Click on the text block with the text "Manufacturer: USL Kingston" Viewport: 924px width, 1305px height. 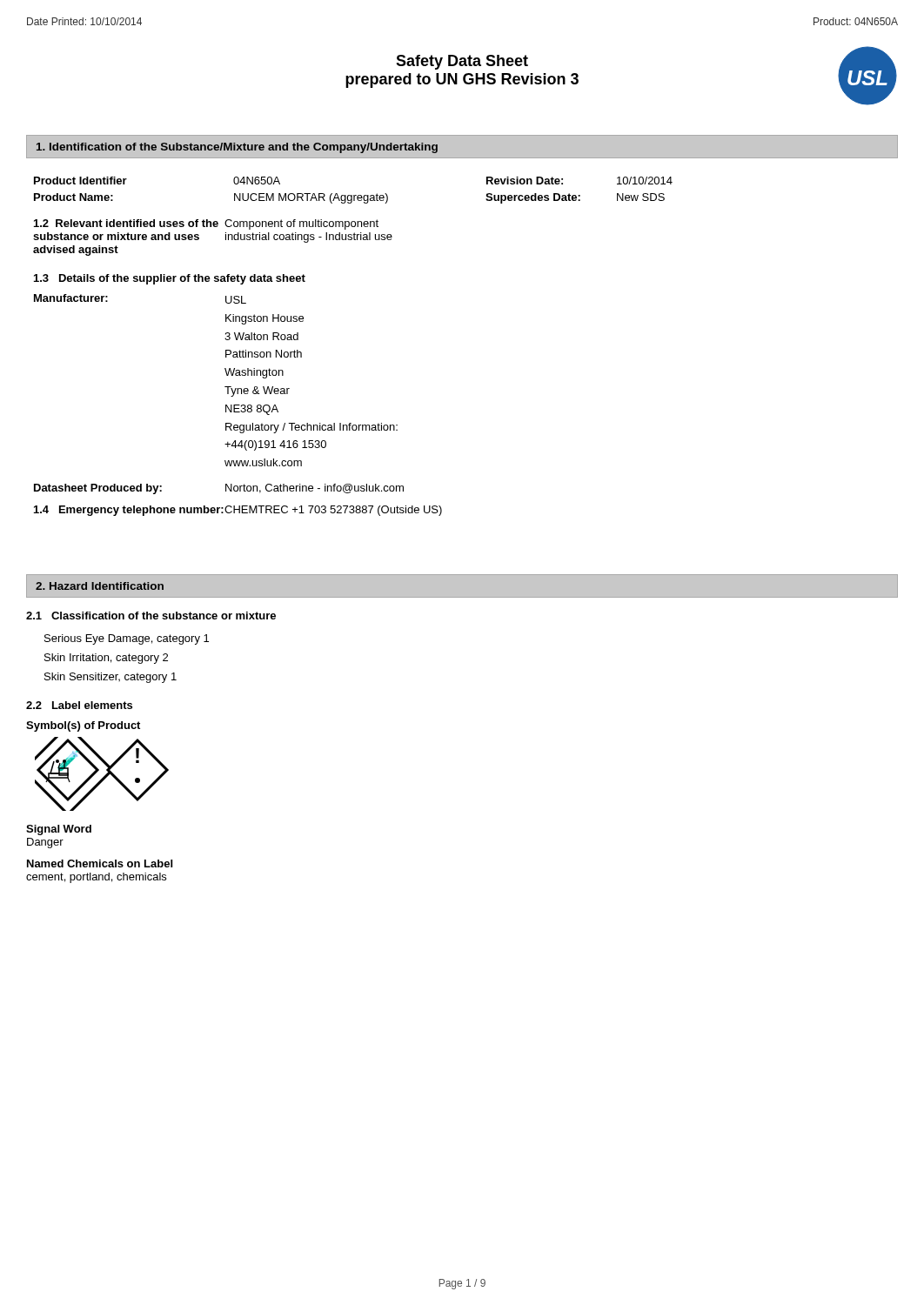[216, 382]
